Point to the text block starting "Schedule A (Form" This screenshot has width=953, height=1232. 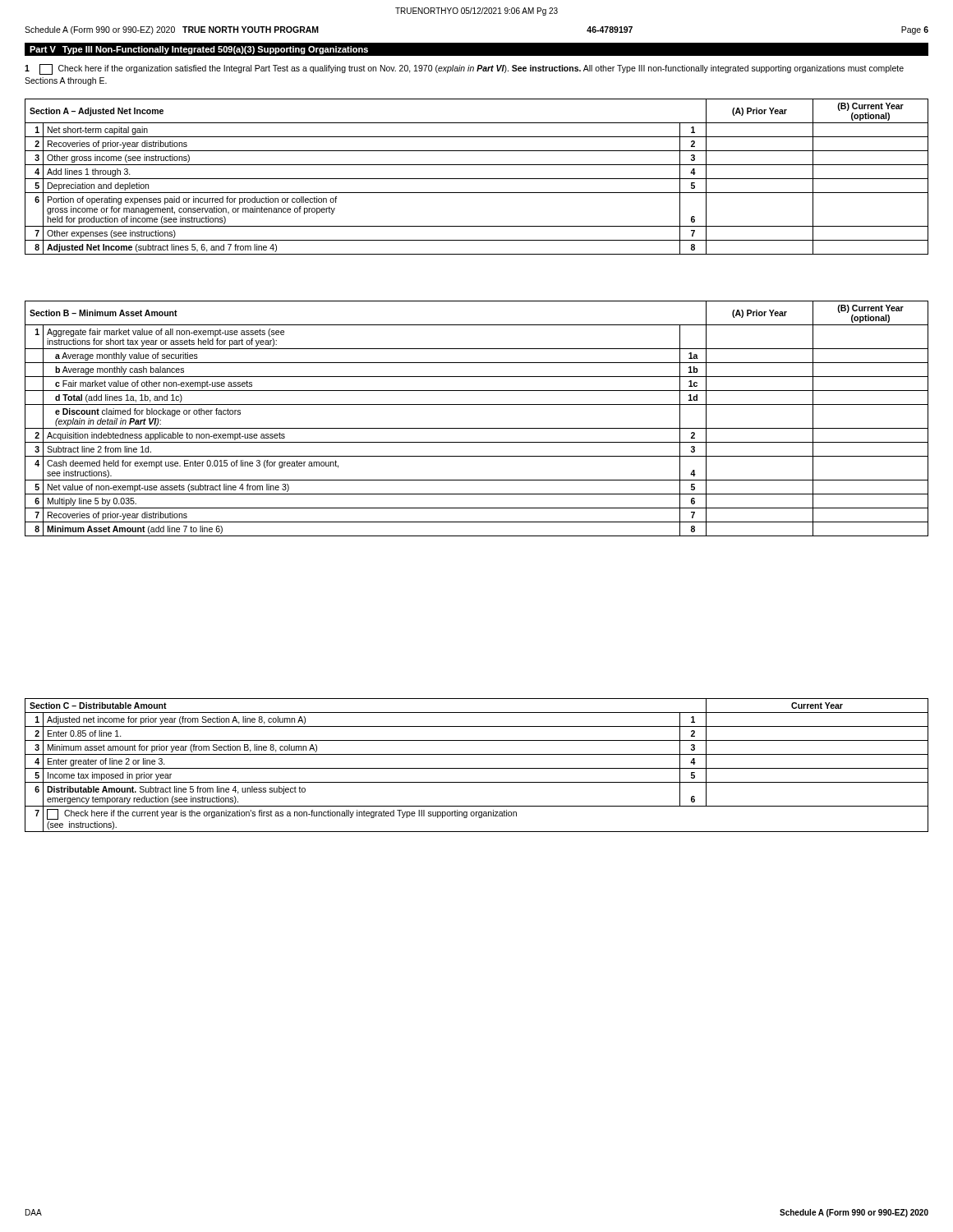(172, 32)
